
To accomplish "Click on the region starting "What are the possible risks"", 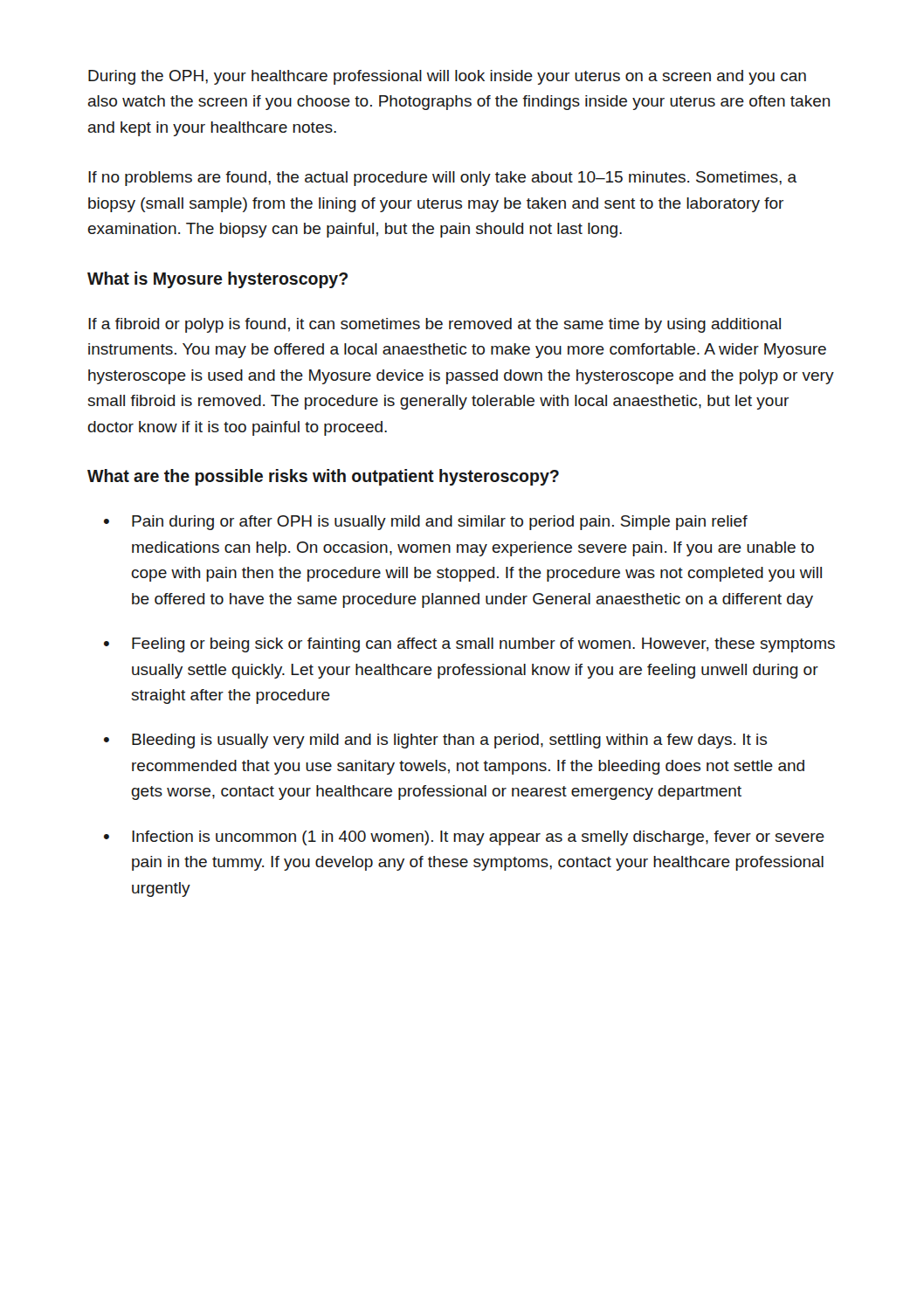I will [323, 476].
